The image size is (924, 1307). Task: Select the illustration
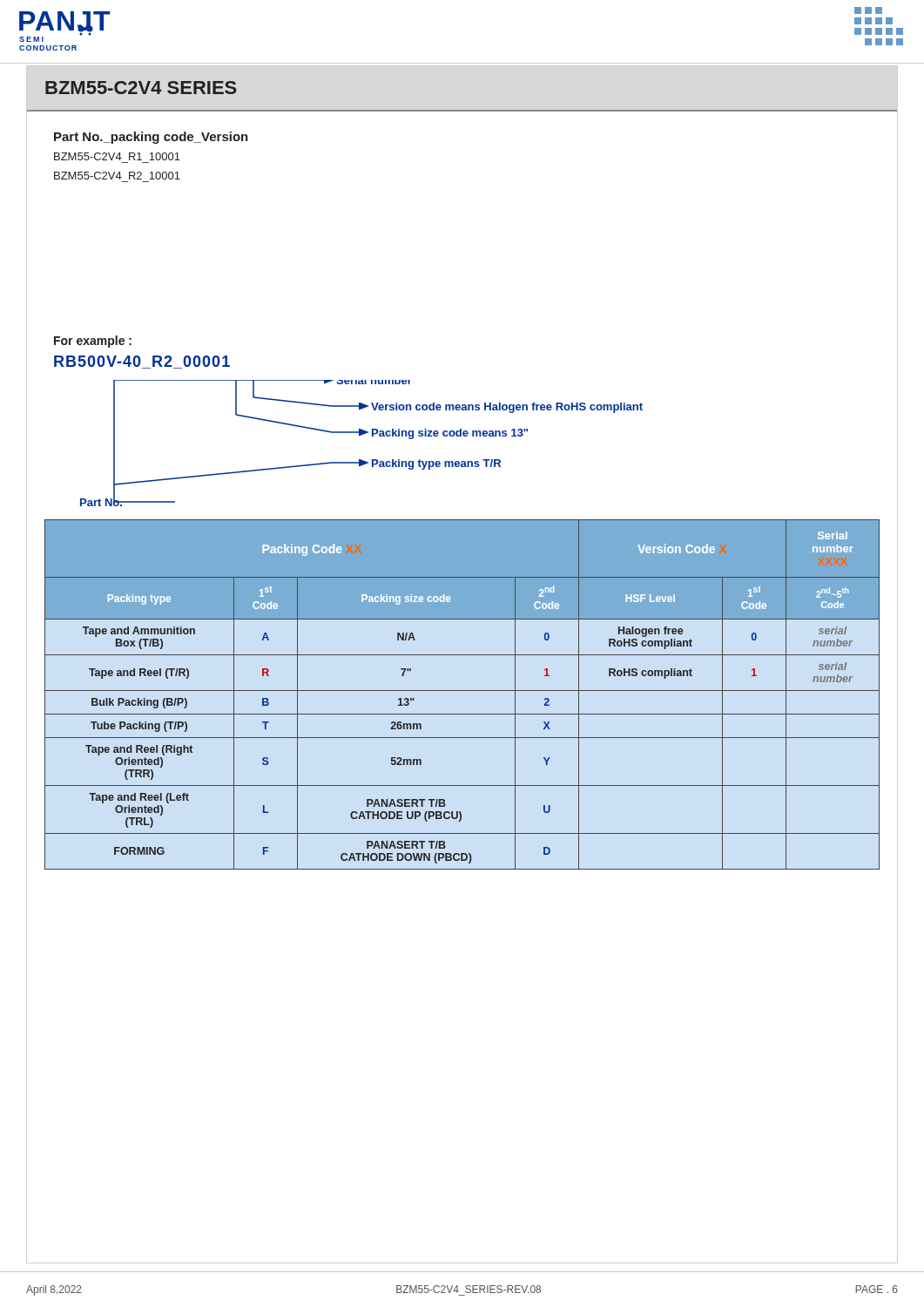coord(880,32)
